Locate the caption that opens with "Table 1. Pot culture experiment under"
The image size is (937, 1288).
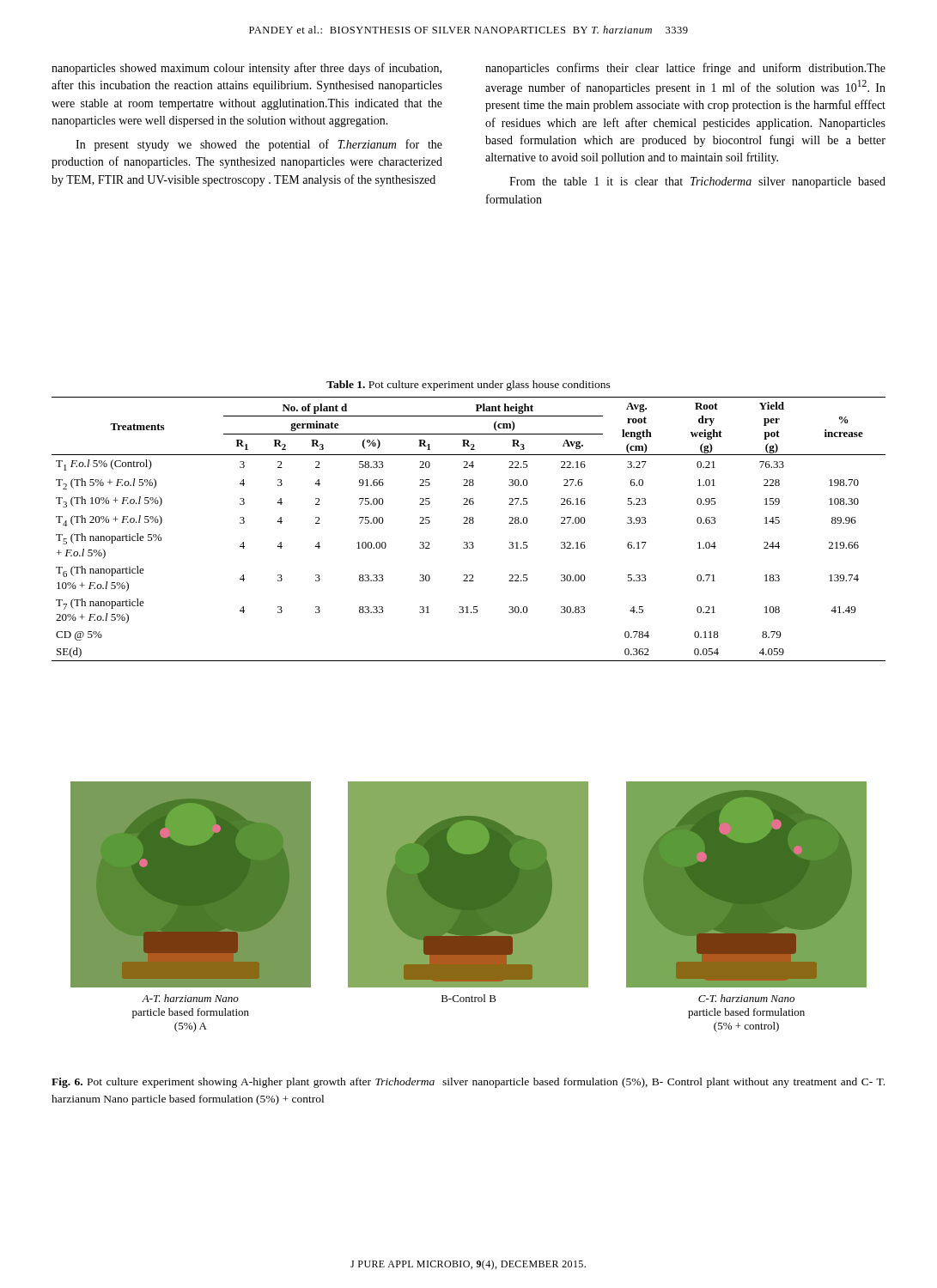click(x=468, y=384)
